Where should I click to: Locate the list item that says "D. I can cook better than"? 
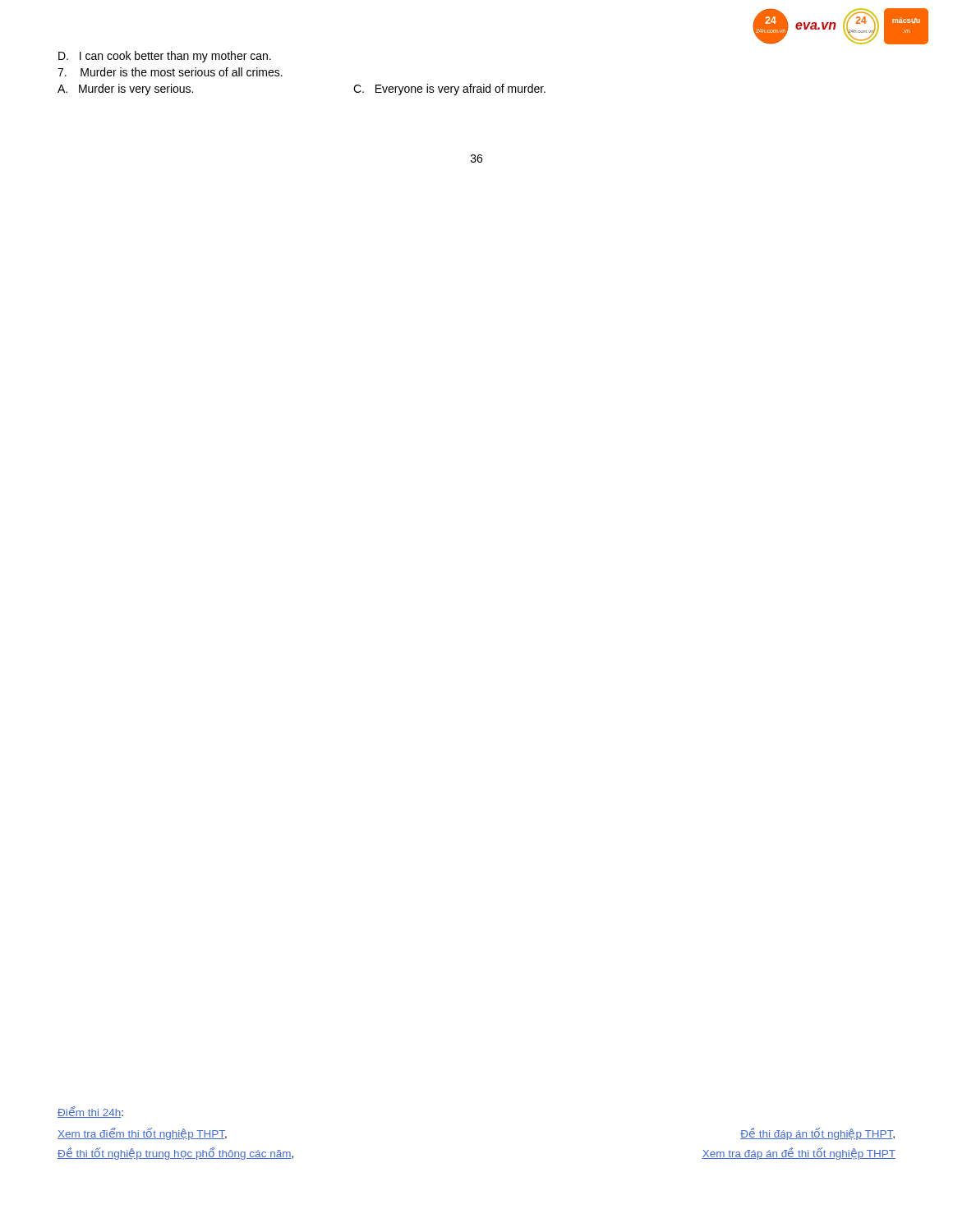point(165,56)
